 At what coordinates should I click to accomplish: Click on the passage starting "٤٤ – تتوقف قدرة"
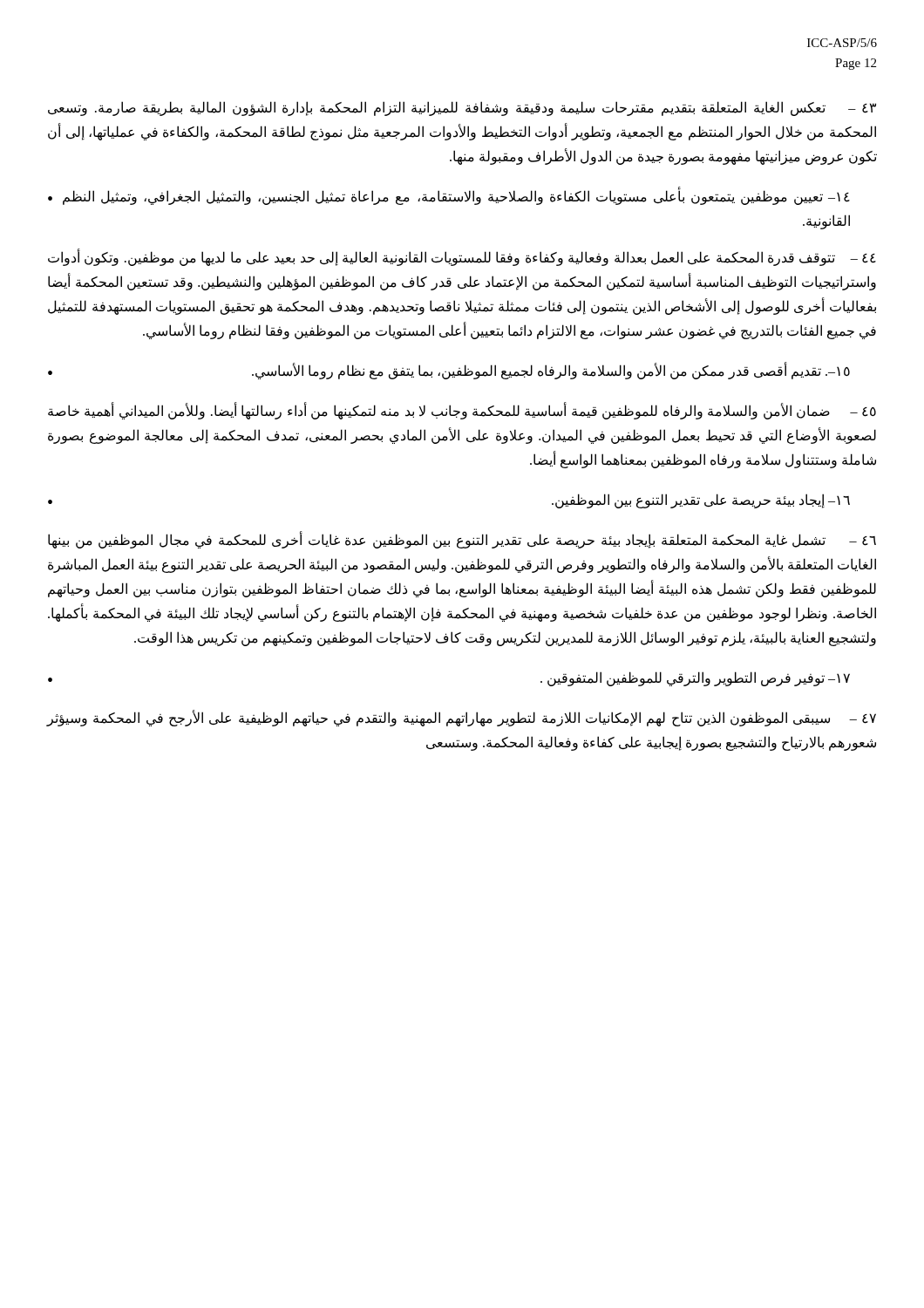(x=462, y=294)
